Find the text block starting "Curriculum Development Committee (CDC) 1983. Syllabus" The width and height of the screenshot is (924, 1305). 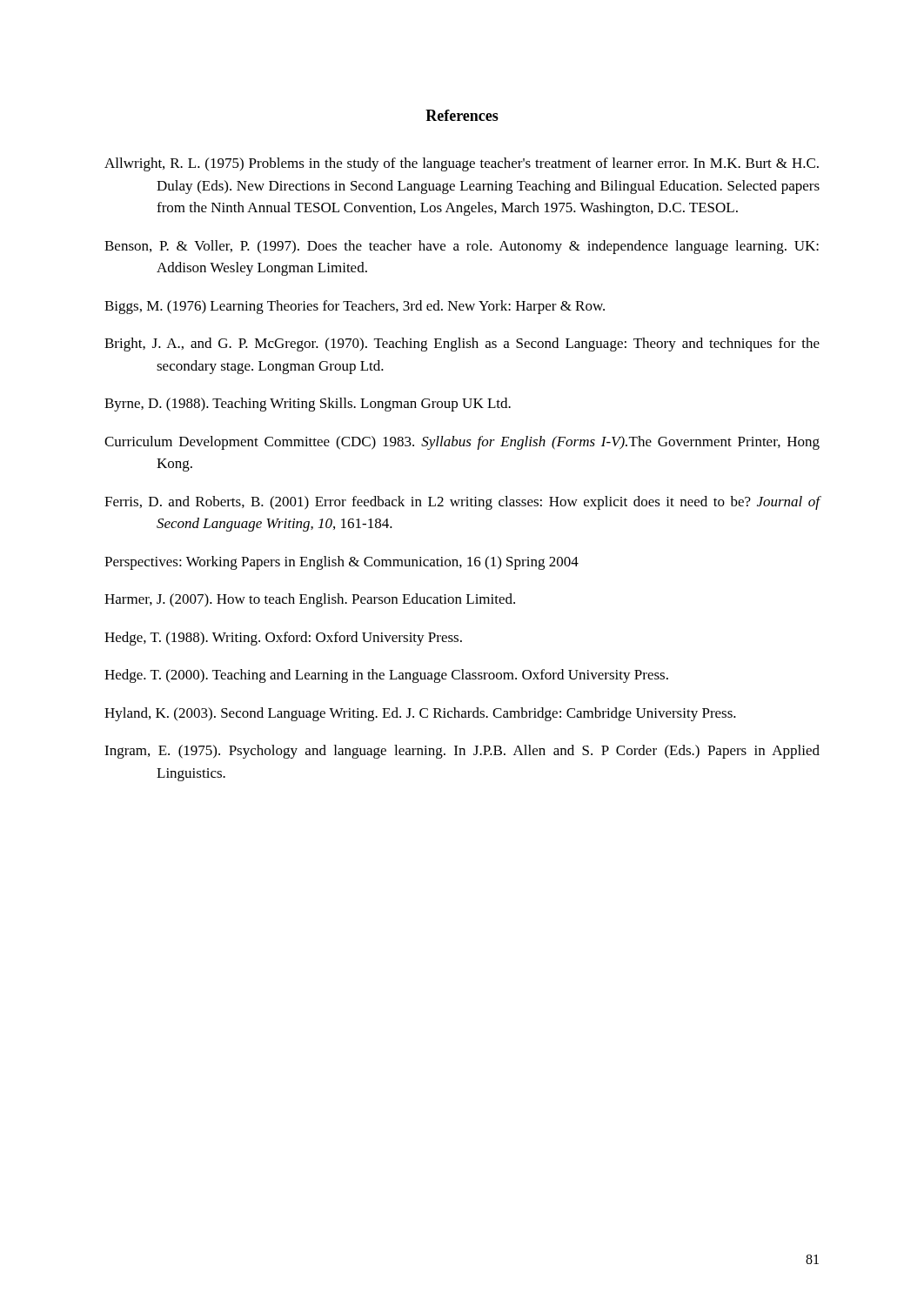point(462,452)
